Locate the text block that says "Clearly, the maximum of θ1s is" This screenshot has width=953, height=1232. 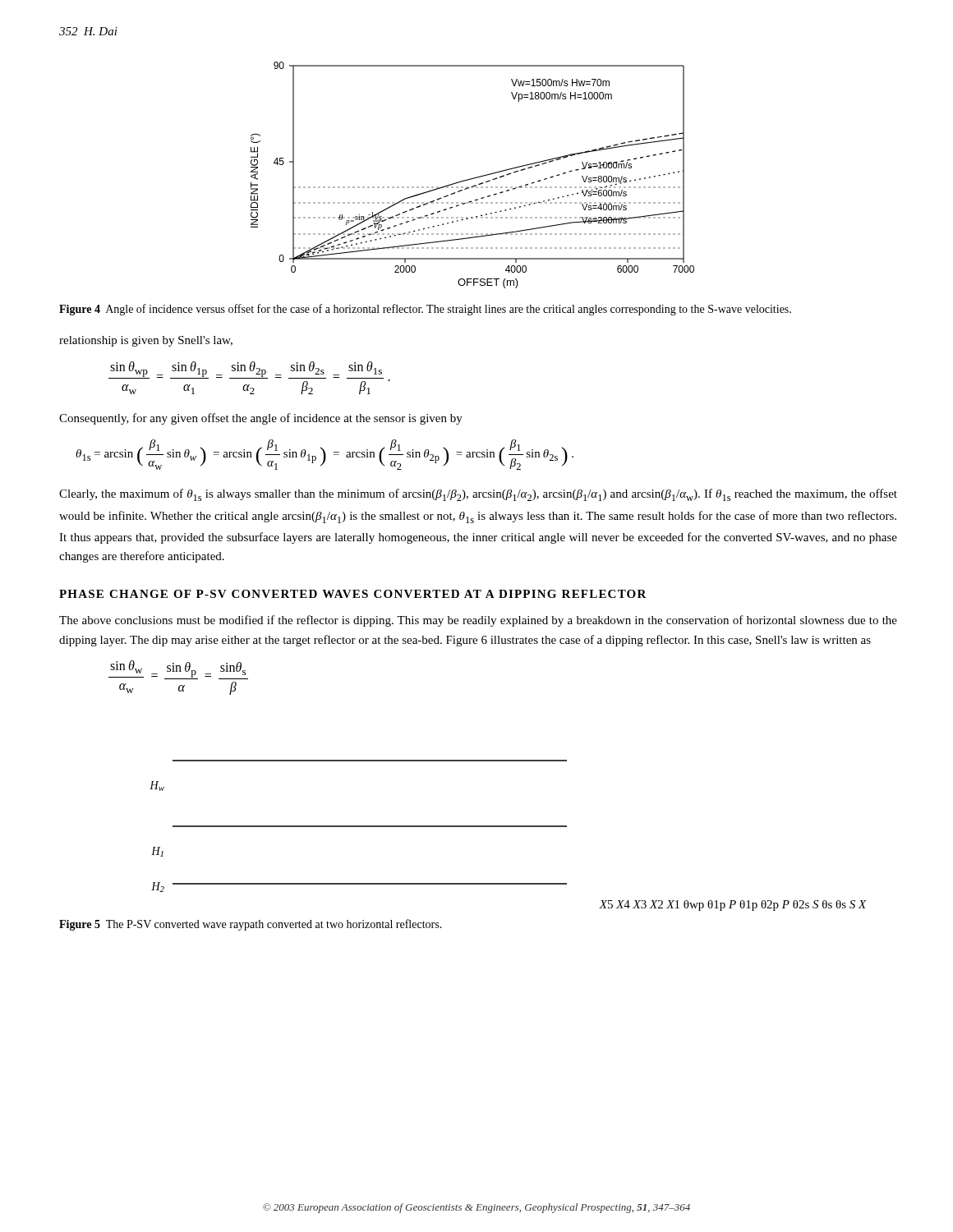(478, 525)
